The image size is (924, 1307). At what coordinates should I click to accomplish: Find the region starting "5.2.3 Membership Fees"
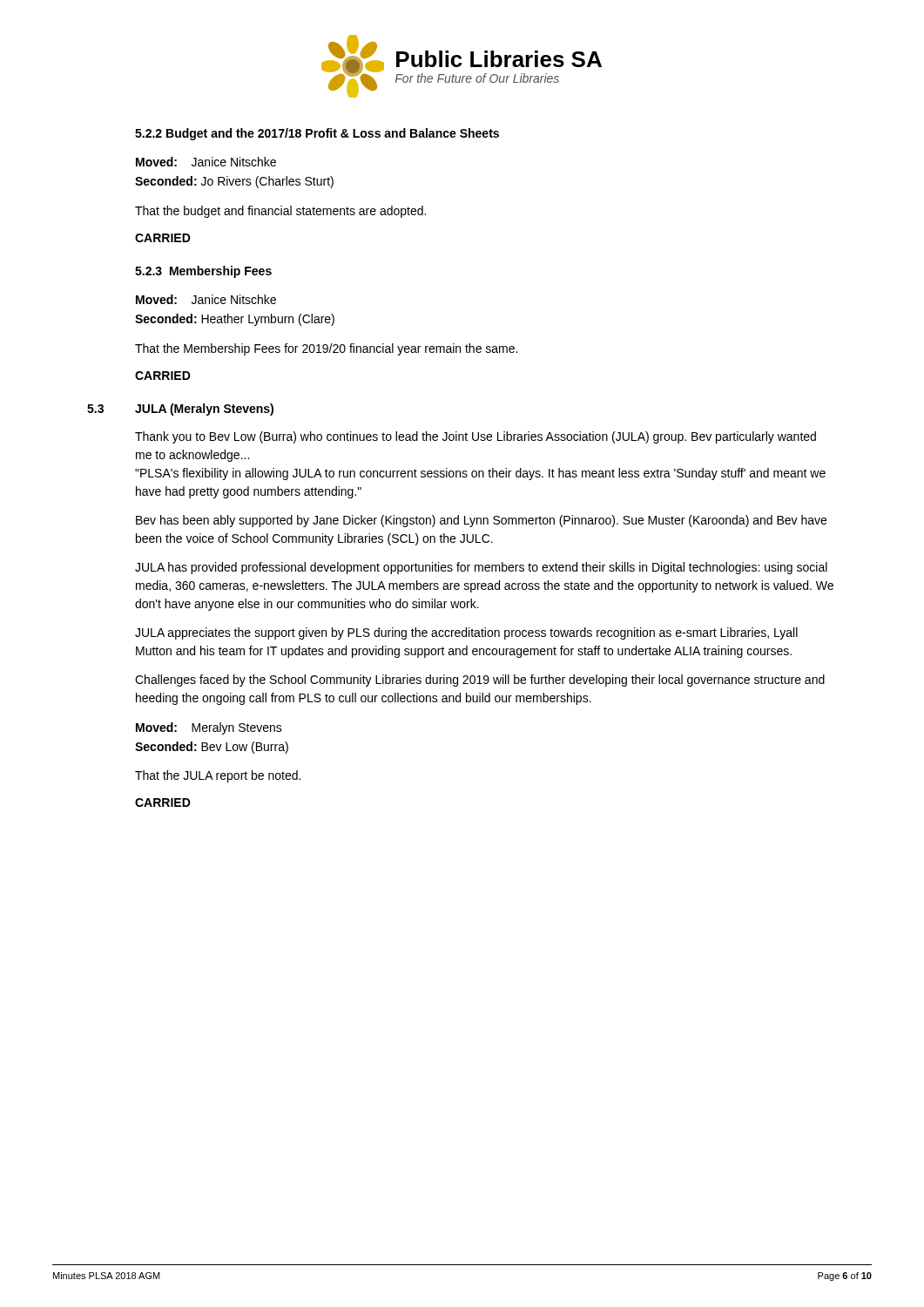(203, 271)
